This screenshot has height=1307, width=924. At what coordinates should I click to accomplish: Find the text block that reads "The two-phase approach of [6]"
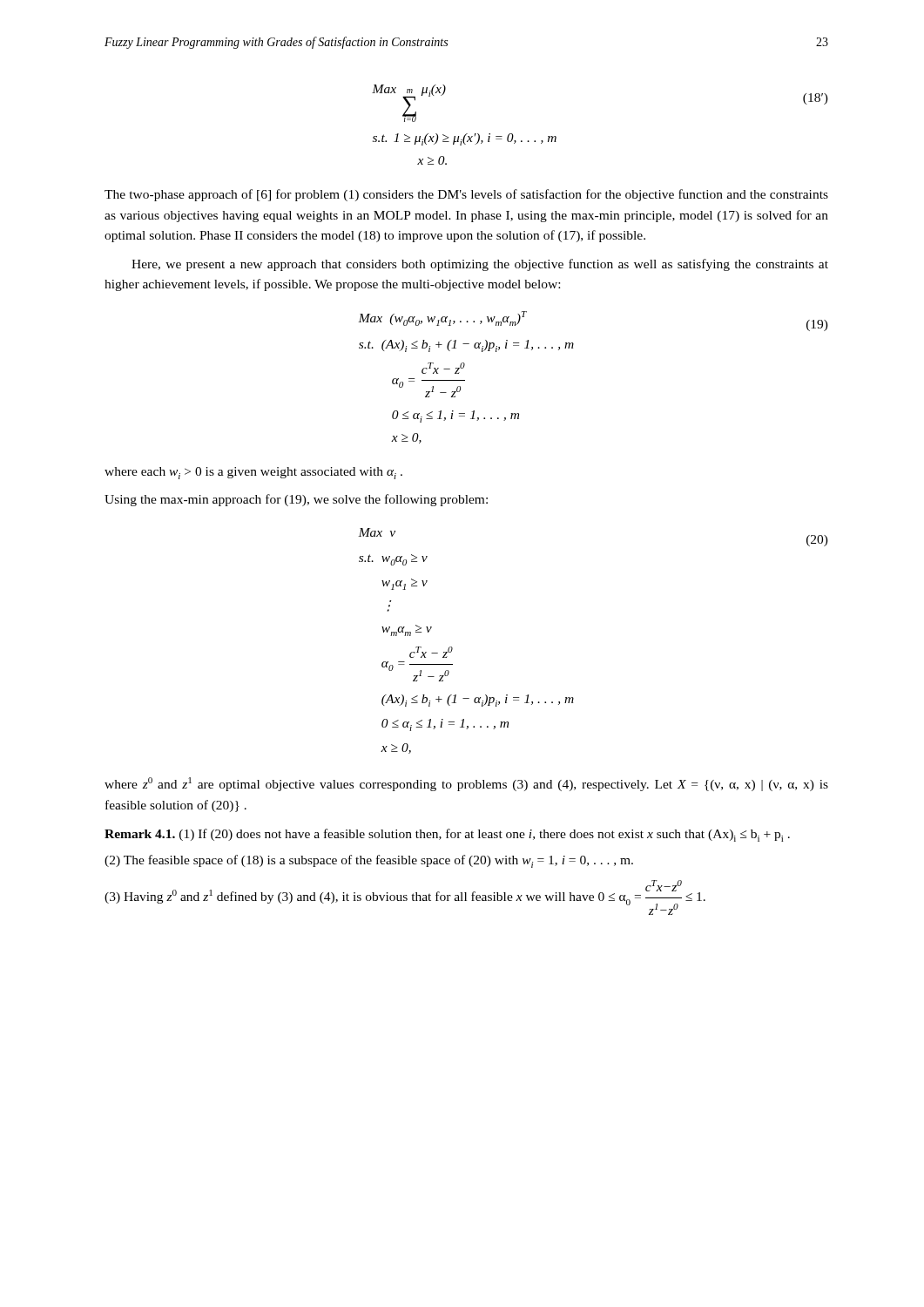coord(466,215)
